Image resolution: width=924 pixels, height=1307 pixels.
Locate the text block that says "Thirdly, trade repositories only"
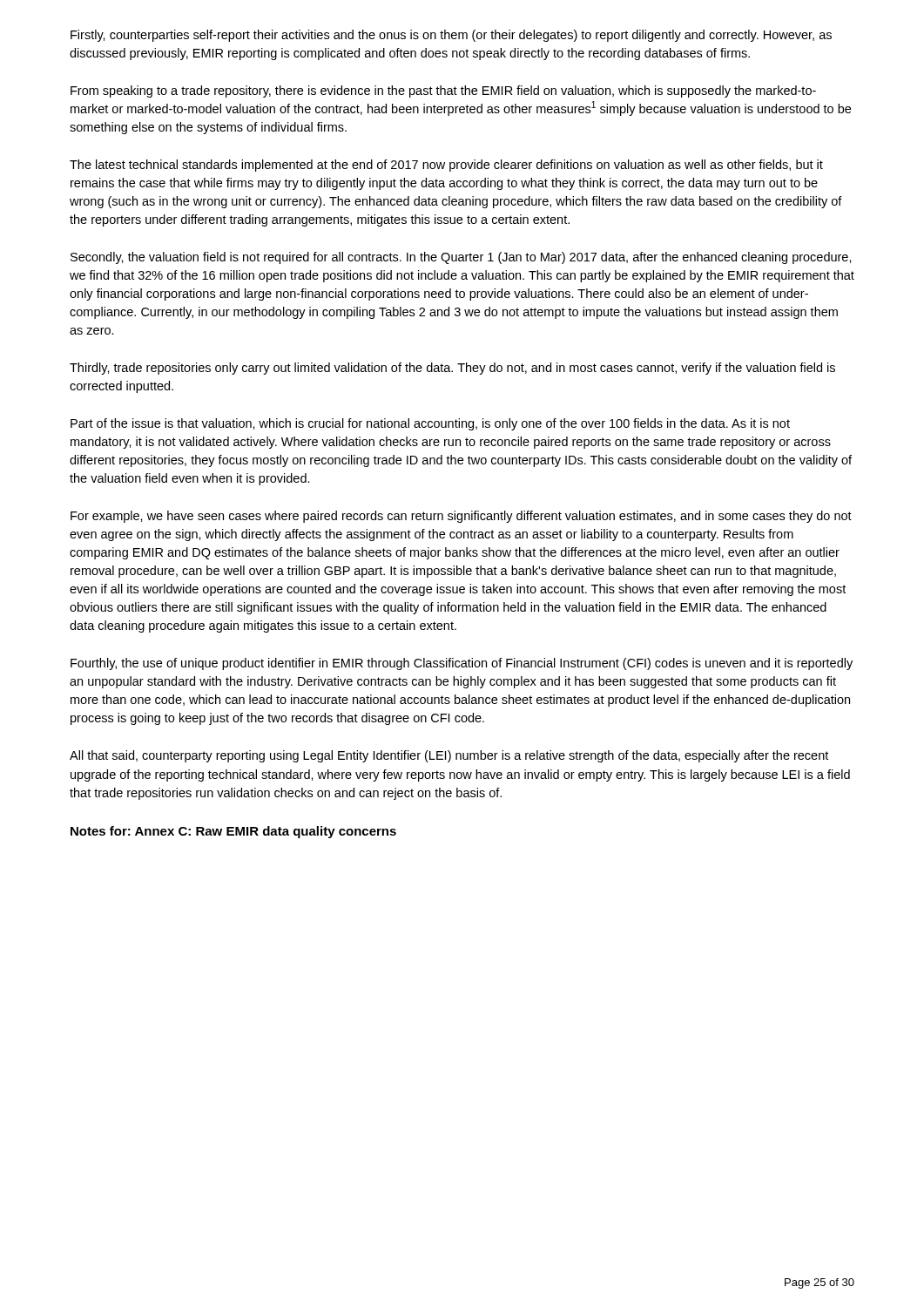point(453,377)
